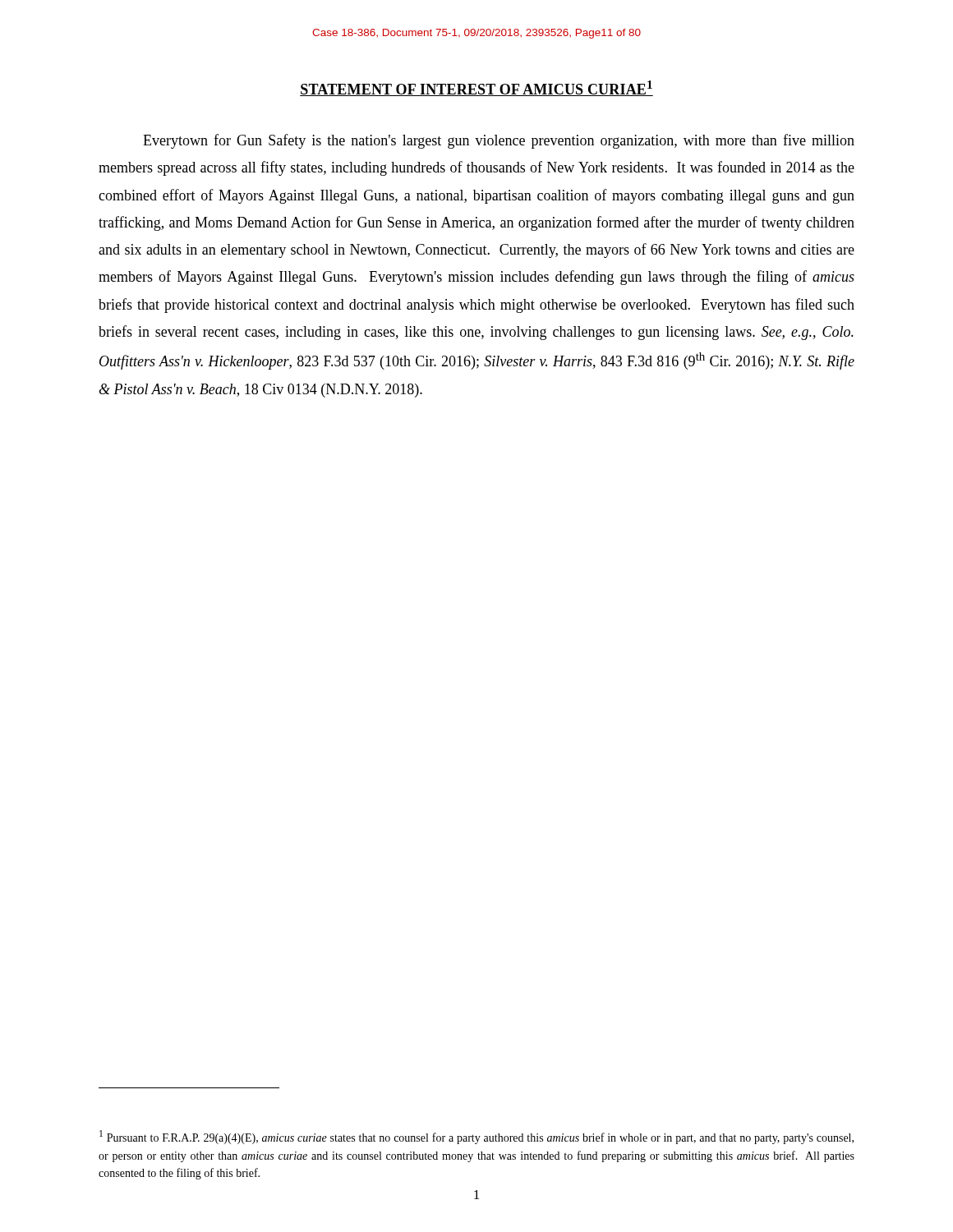The image size is (953, 1232).
Task: Find the text block containing "Everytown for Gun"
Action: (x=476, y=265)
